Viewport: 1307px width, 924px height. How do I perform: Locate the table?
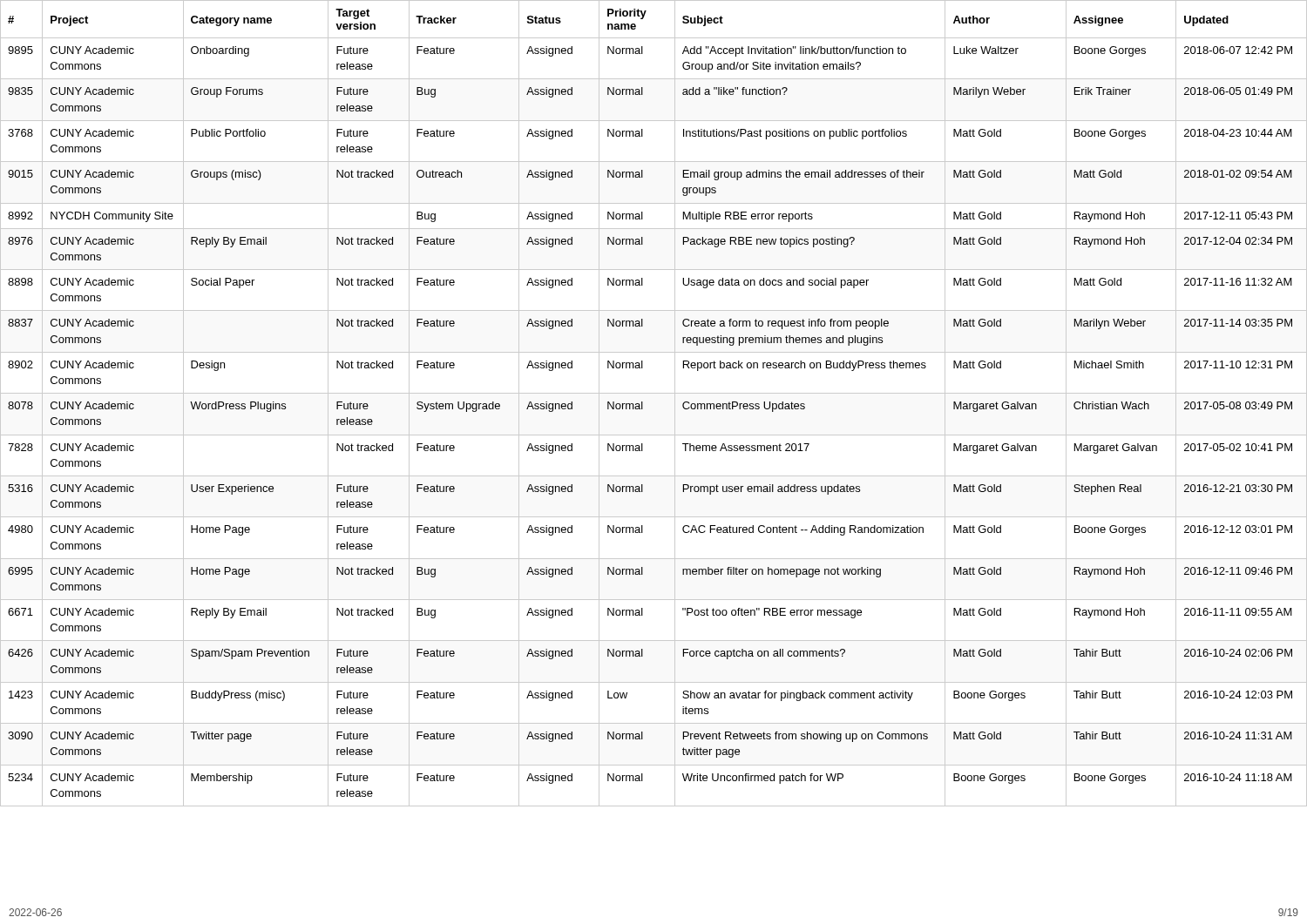[654, 403]
